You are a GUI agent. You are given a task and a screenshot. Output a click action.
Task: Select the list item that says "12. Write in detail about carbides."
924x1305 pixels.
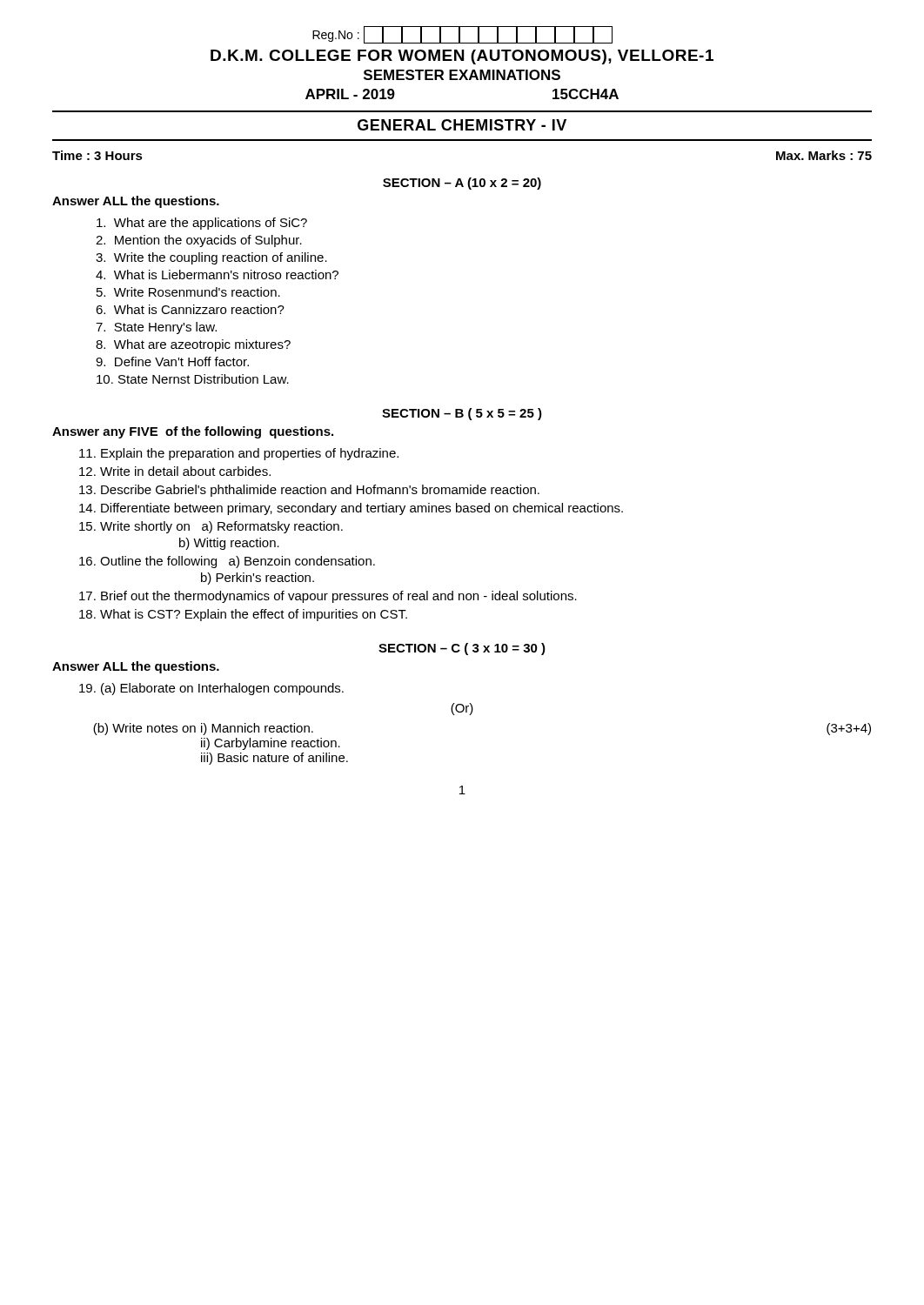[x=175, y=471]
